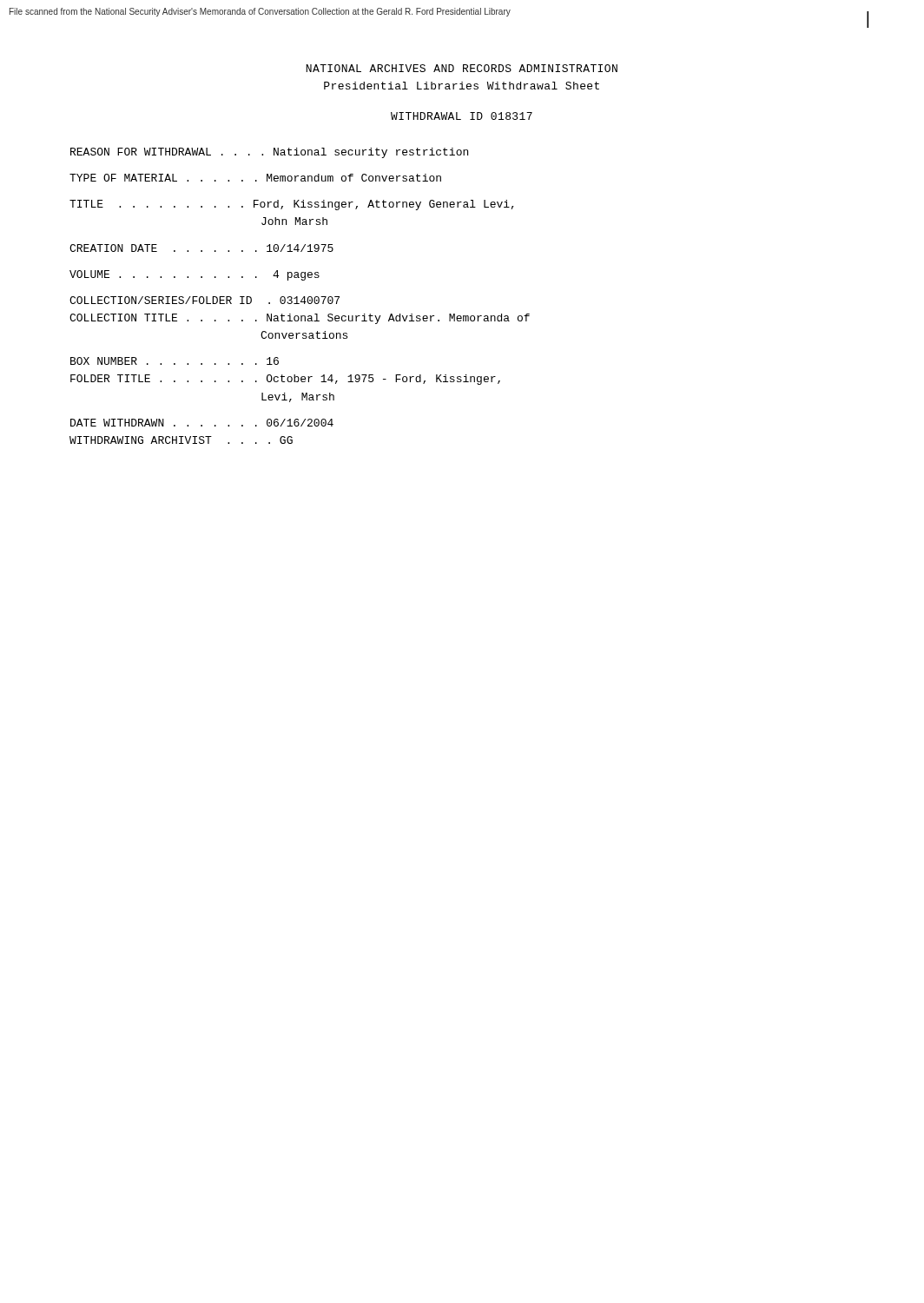Locate the block of text that opens with "REASON FOR WITHDRAWAL . . ."
Viewport: 924px width, 1303px height.
269,152
